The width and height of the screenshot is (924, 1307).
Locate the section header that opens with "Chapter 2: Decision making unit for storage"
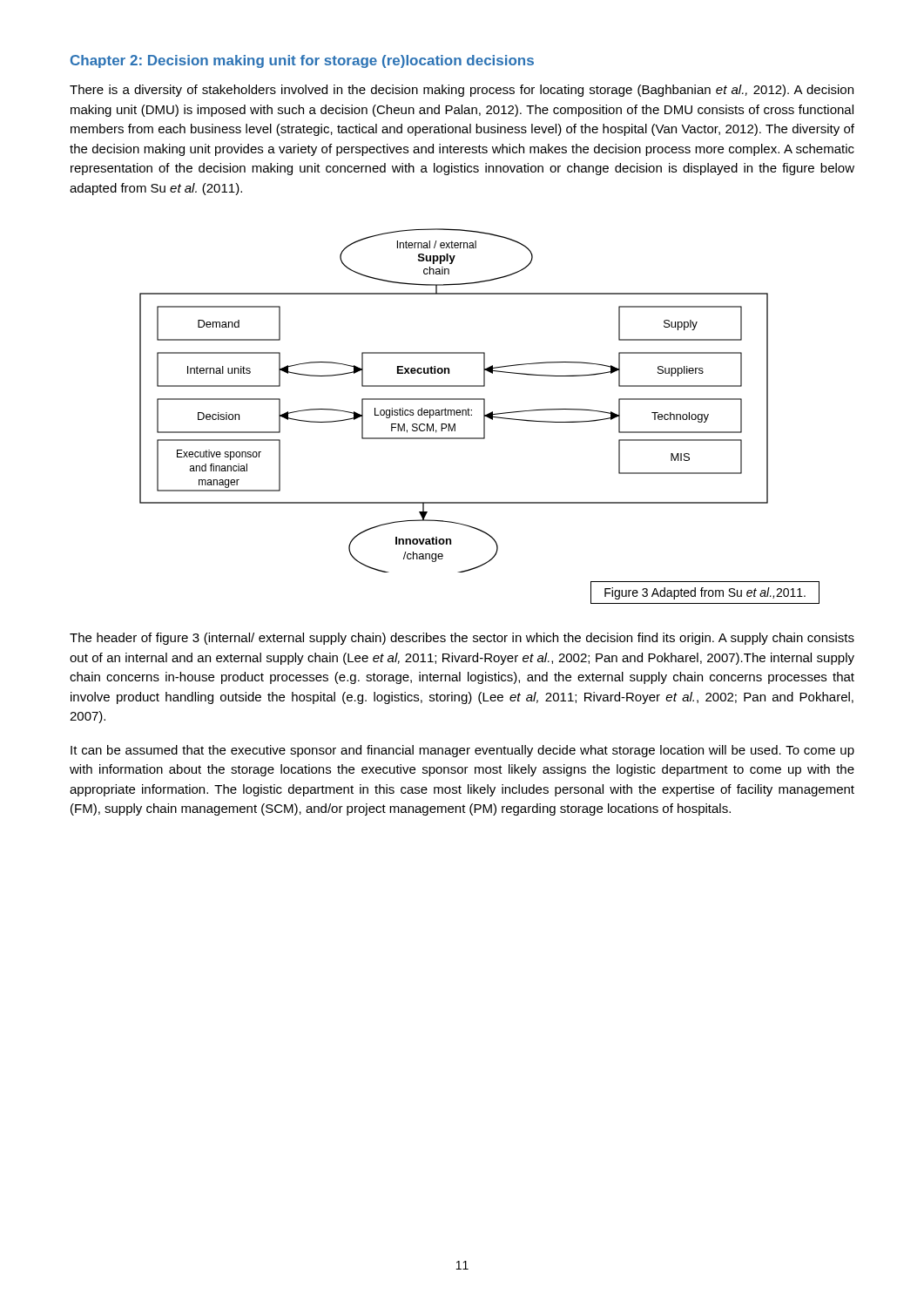(x=302, y=61)
